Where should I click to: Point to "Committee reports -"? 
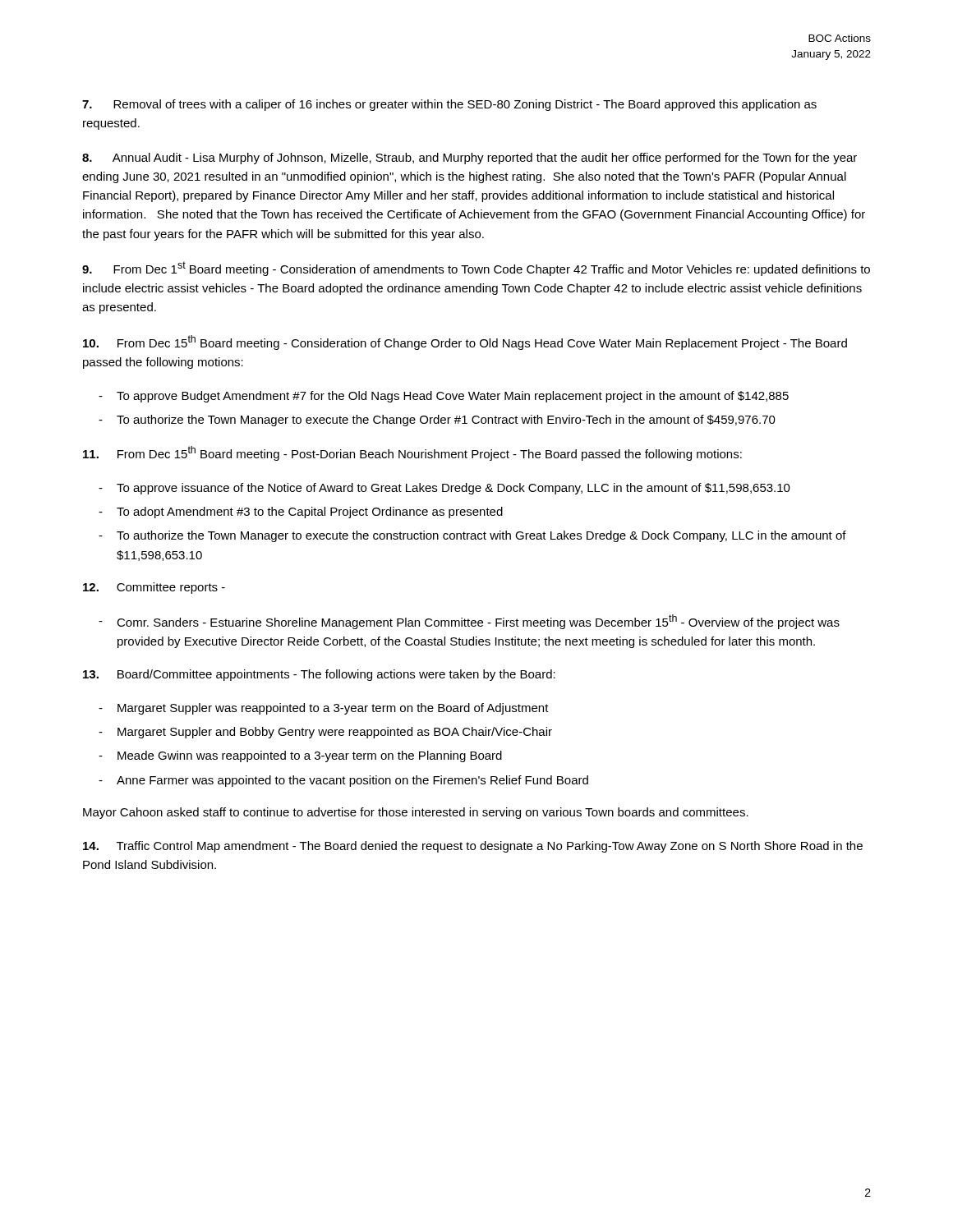tap(154, 587)
